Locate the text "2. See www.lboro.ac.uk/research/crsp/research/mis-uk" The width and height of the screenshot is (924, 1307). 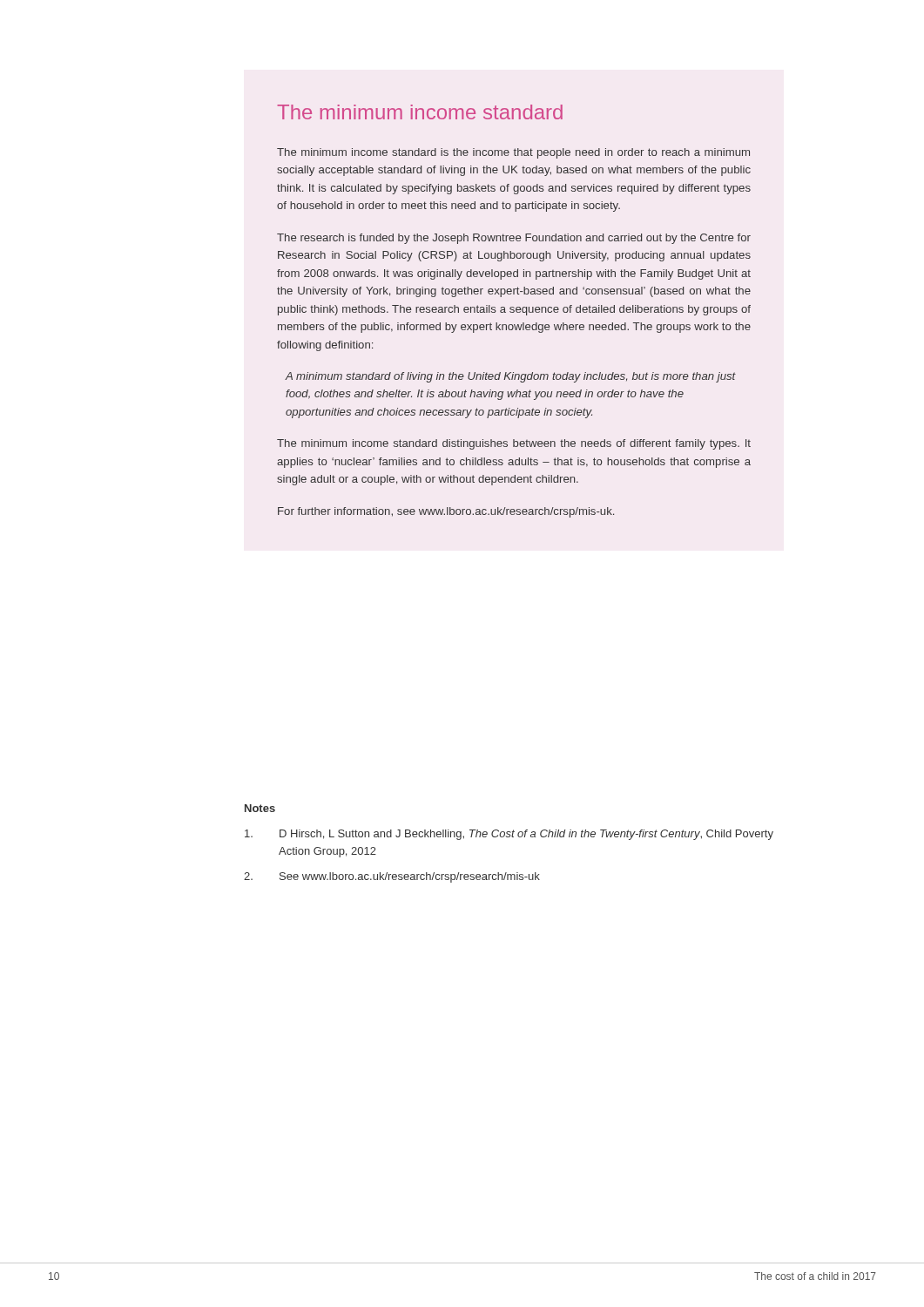pyautogui.click(x=514, y=876)
